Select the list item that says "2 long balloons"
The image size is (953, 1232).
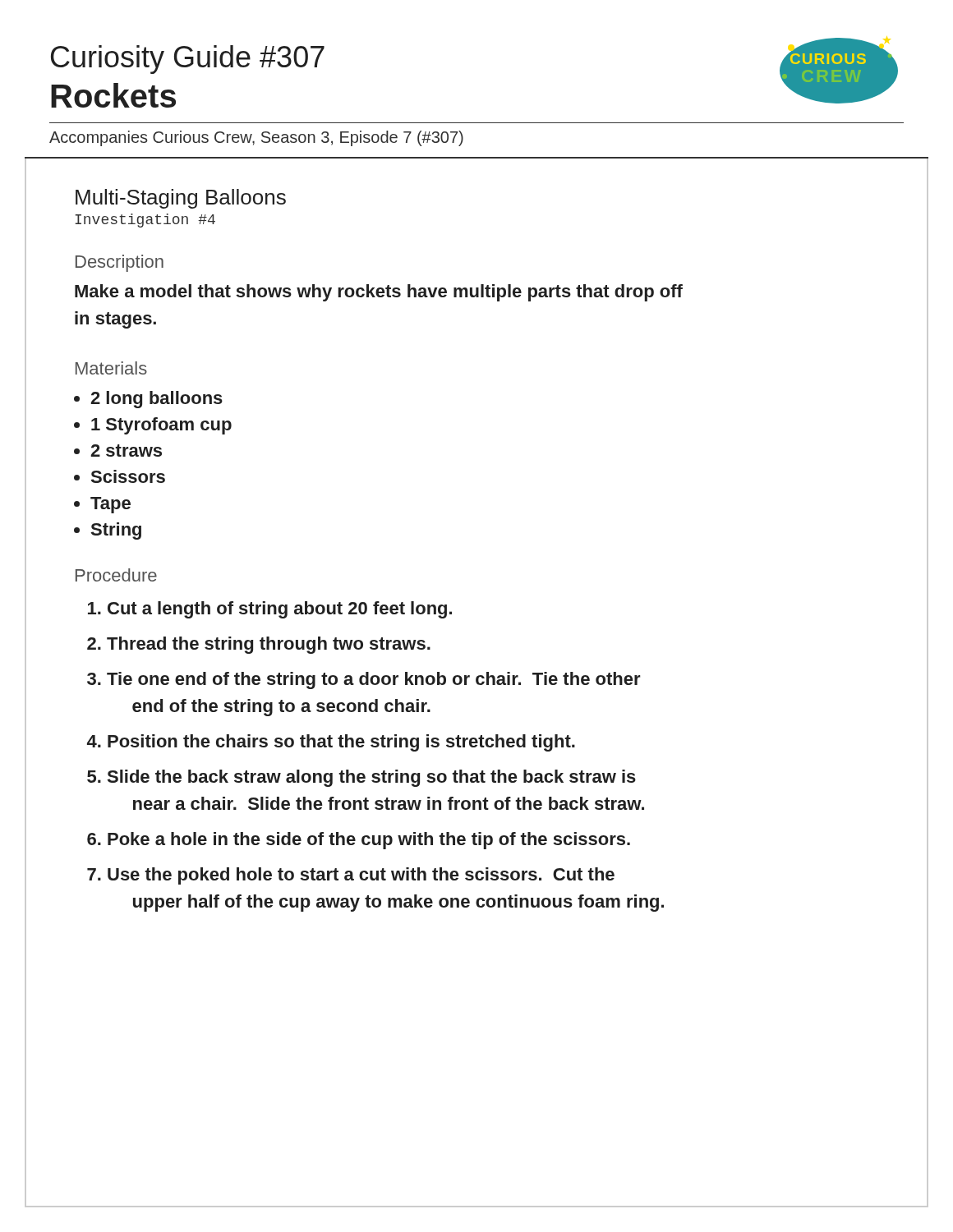coord(157,398)
